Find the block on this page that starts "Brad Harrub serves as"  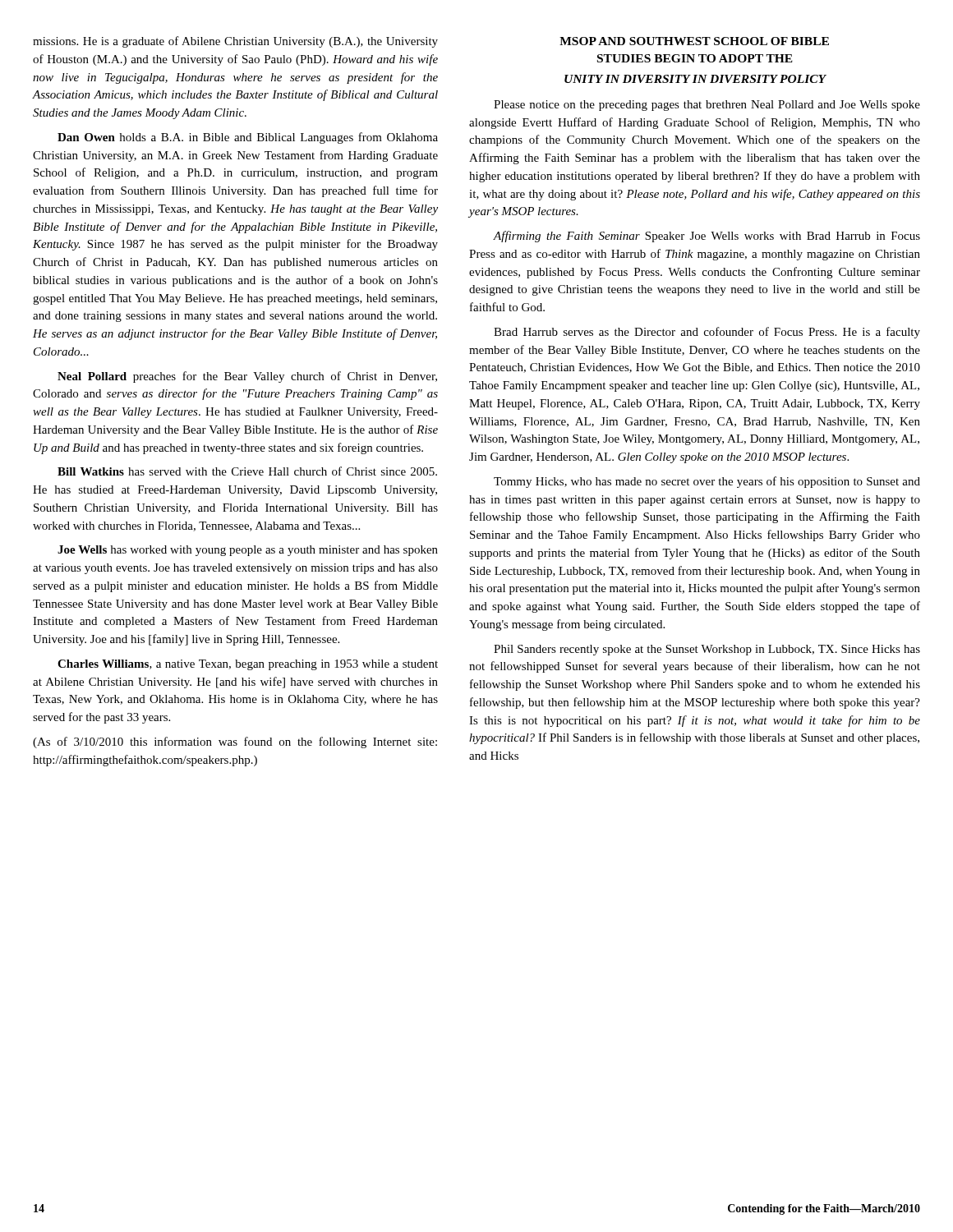point(695,395)
